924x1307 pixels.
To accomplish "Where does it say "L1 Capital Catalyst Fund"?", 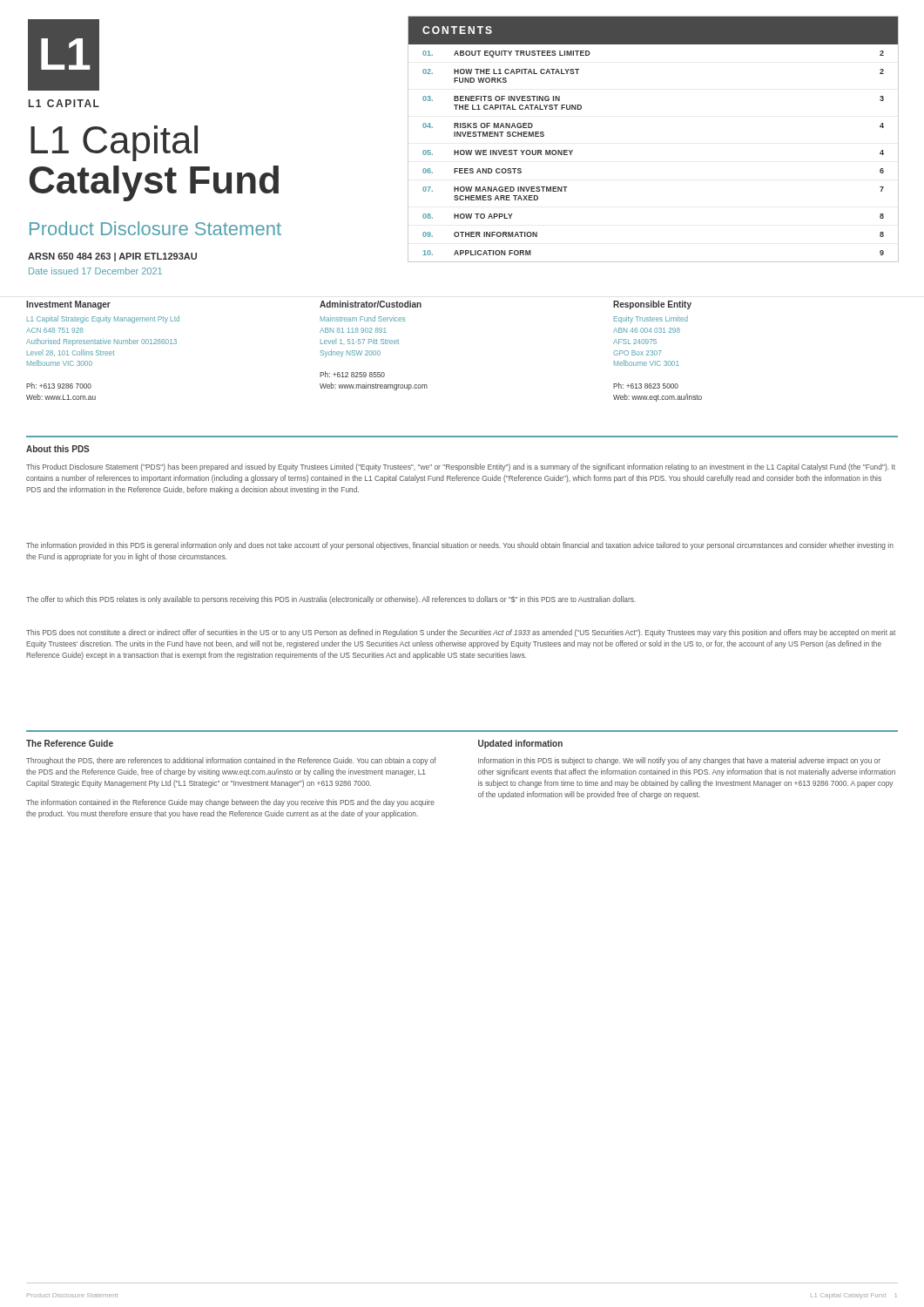I will [155, 160].
